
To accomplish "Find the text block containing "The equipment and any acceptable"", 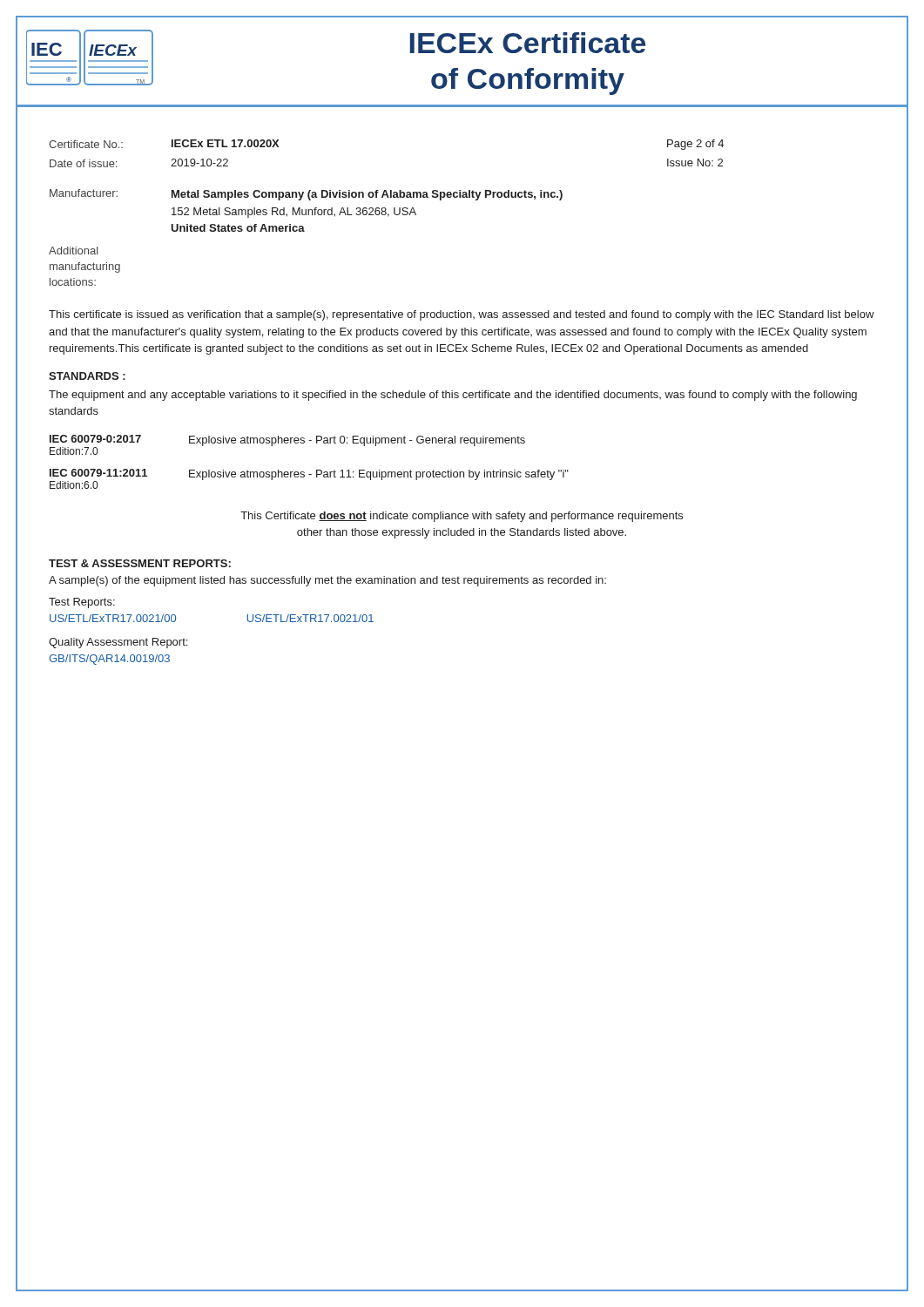I will pyautogui.click(x=453, y=402).
